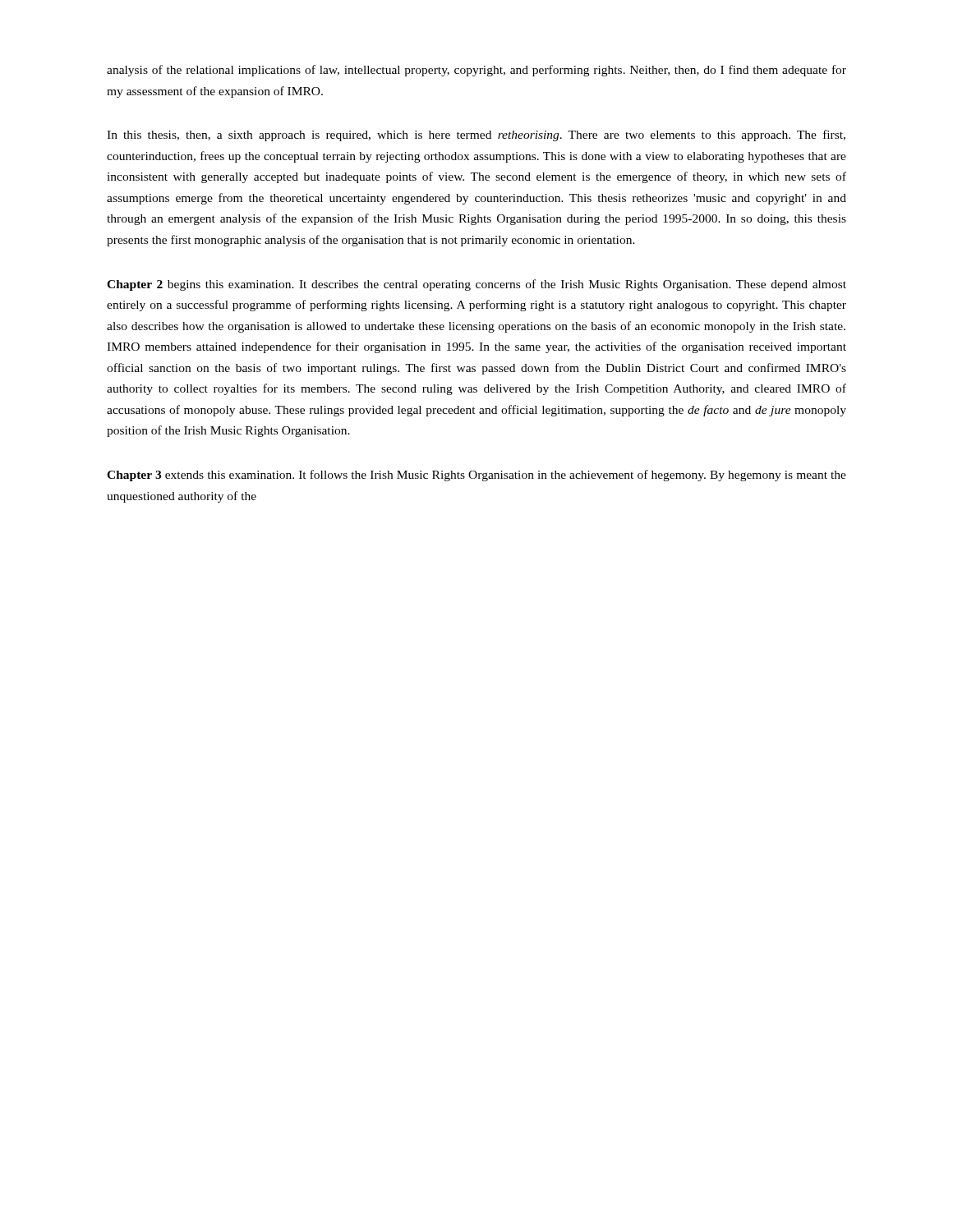Find the block on this page that starts "analysis of the relational implications of"
The width and height of the screenshot is (953, 1232).
[x=476, y=80]
